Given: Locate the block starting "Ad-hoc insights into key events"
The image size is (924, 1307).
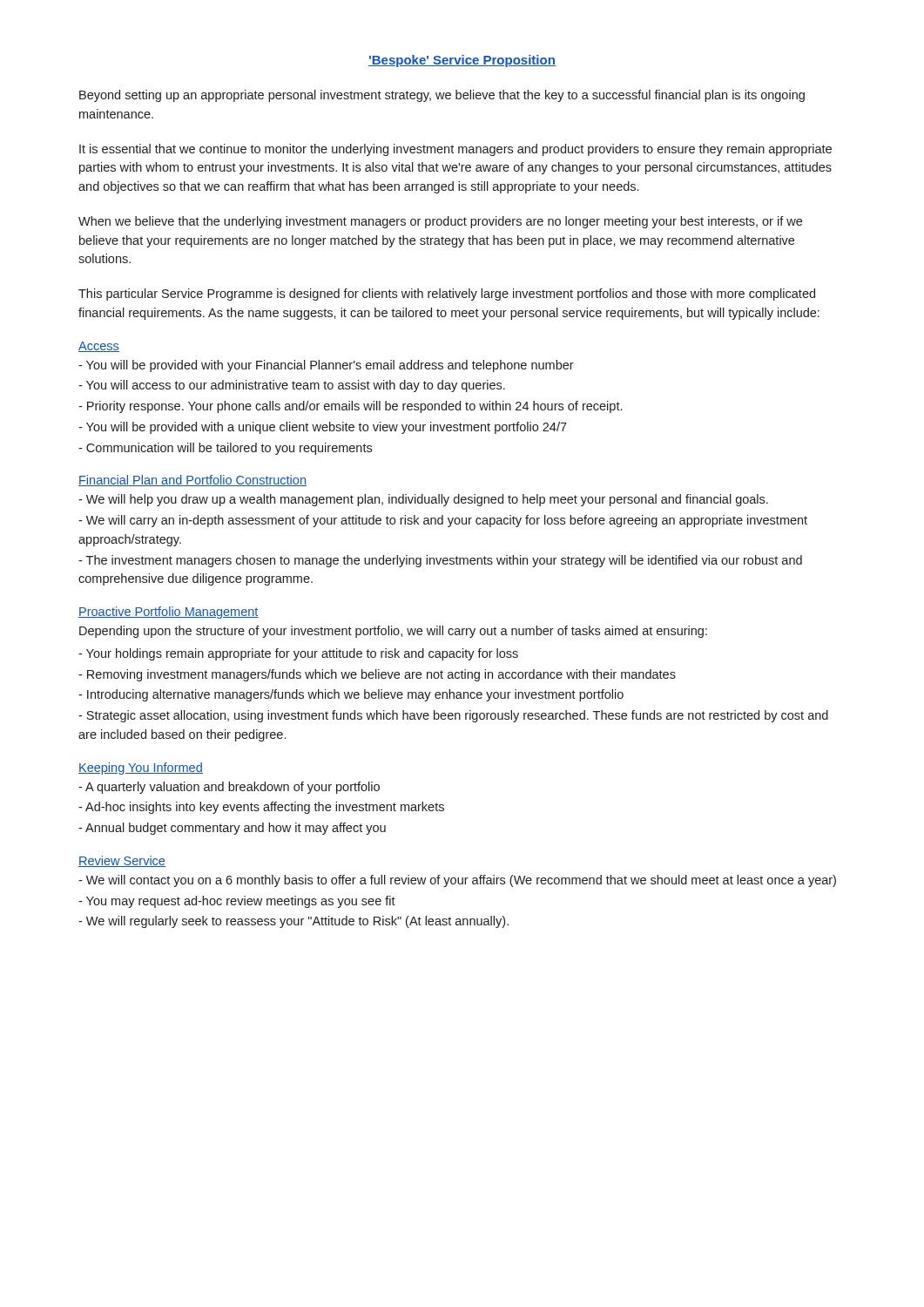Looking at the screenshot, I should click(261, 807).
